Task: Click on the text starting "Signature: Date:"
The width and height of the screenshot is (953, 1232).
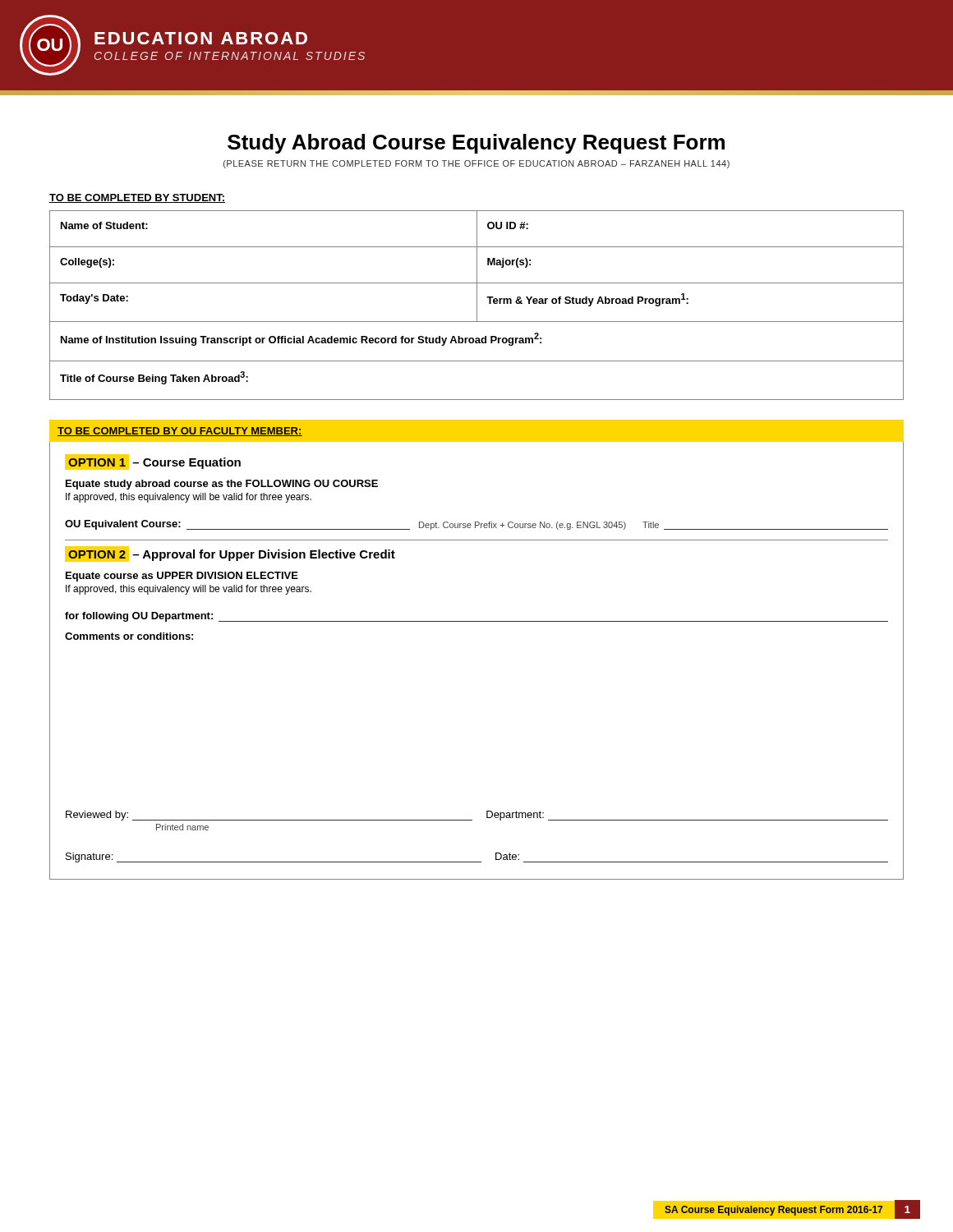Action: [476, 855]
